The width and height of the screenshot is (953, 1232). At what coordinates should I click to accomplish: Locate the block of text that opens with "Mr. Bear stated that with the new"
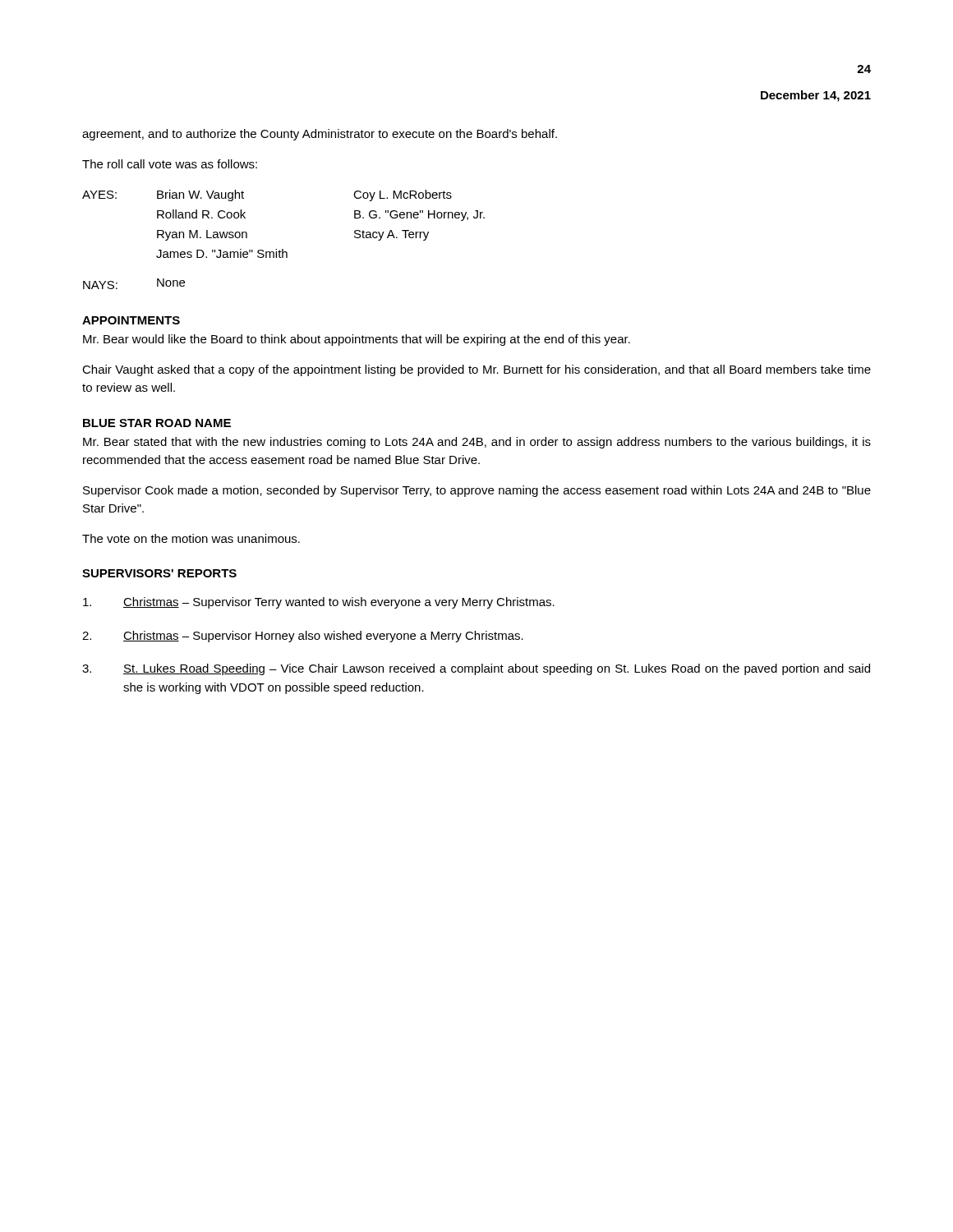coord(476,450)
